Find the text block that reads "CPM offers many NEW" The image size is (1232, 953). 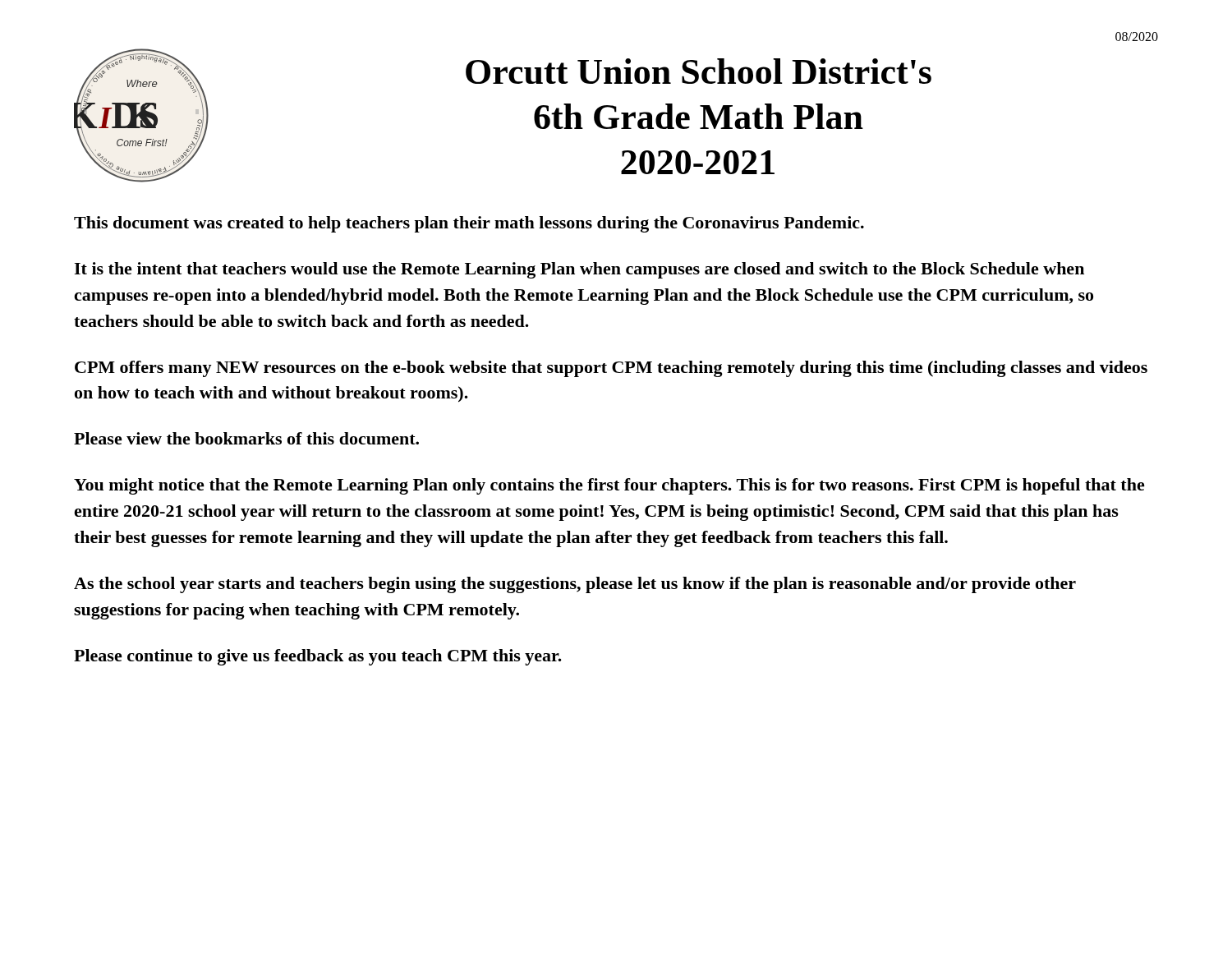point(611,380)
